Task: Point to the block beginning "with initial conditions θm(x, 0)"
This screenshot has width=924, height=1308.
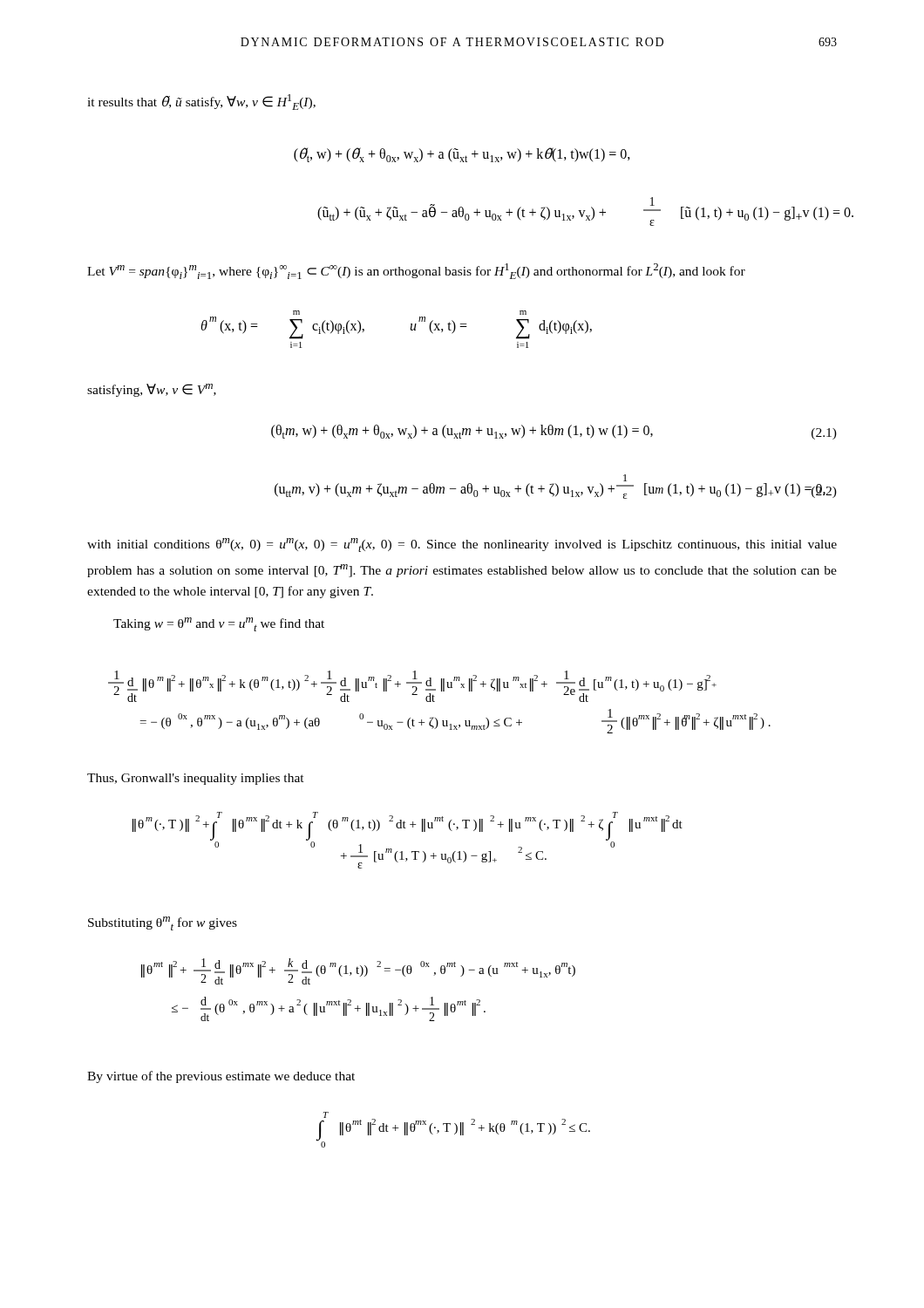Action: (x=462, y=566)
